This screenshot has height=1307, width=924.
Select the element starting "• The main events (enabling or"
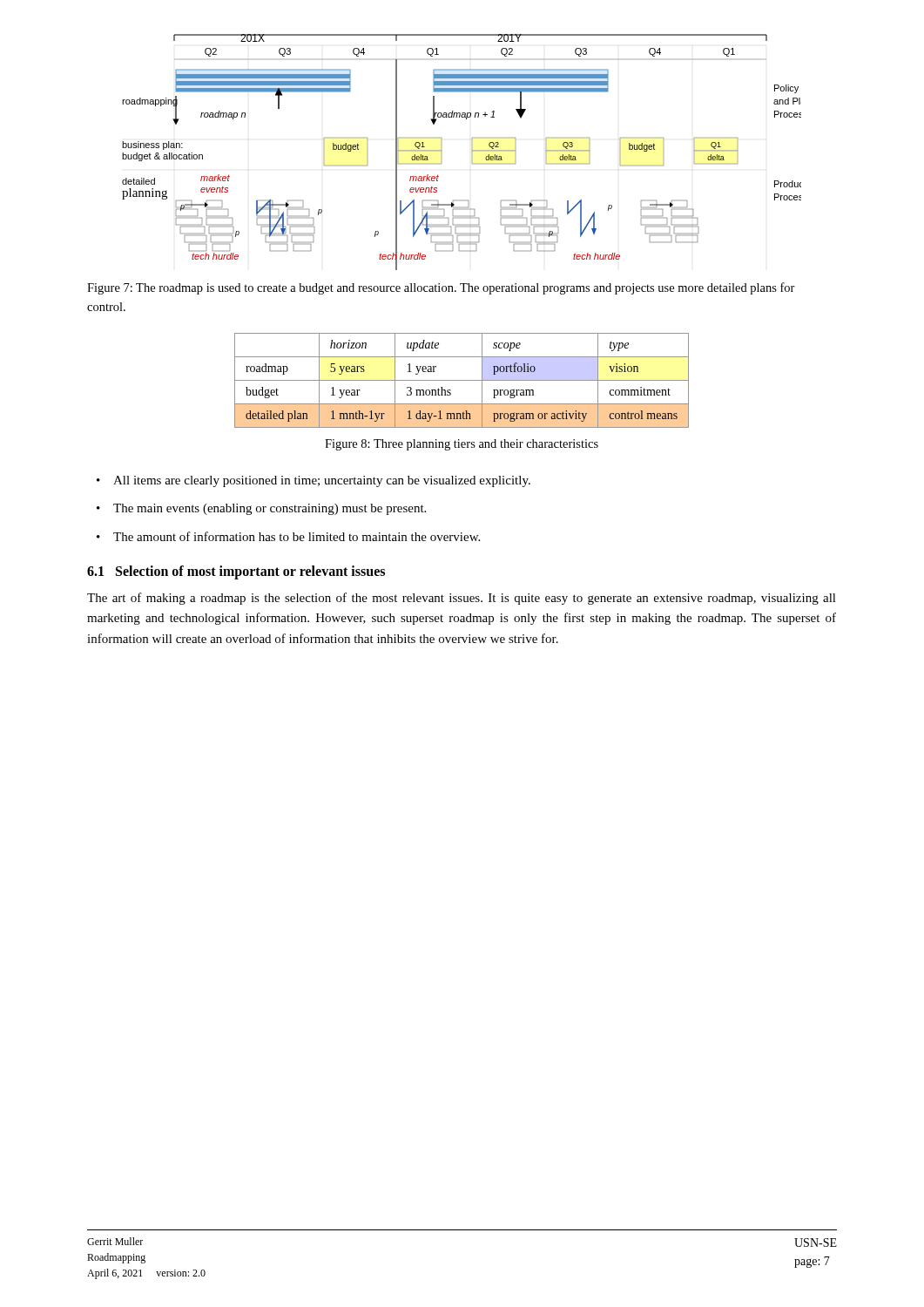pyautogui.click(x=261, y=508)
